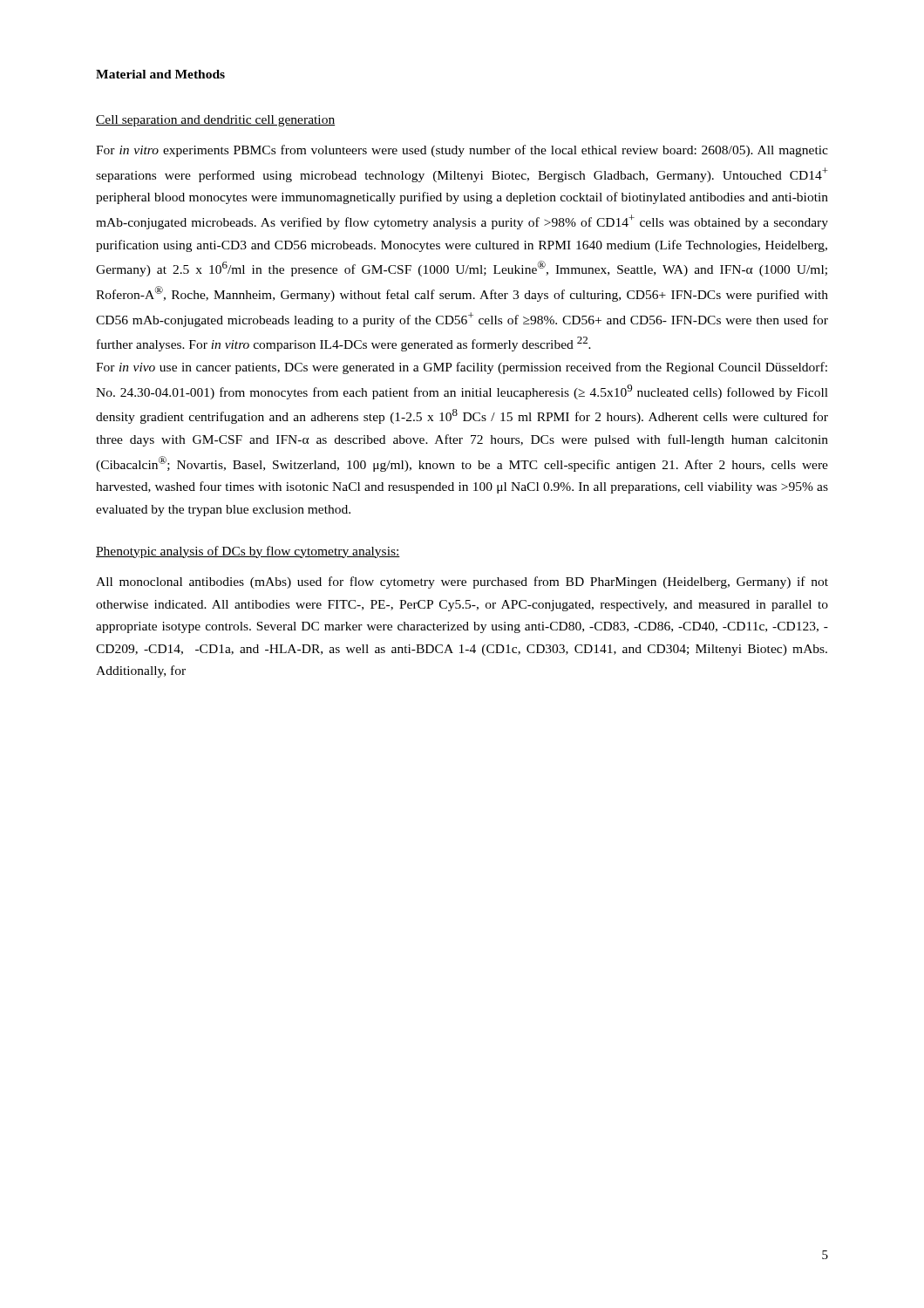Click on the passage starting "For in vivo use in cancer patients, DCs"
This screenshot has width=924, height=1308.
click(462, 438)
